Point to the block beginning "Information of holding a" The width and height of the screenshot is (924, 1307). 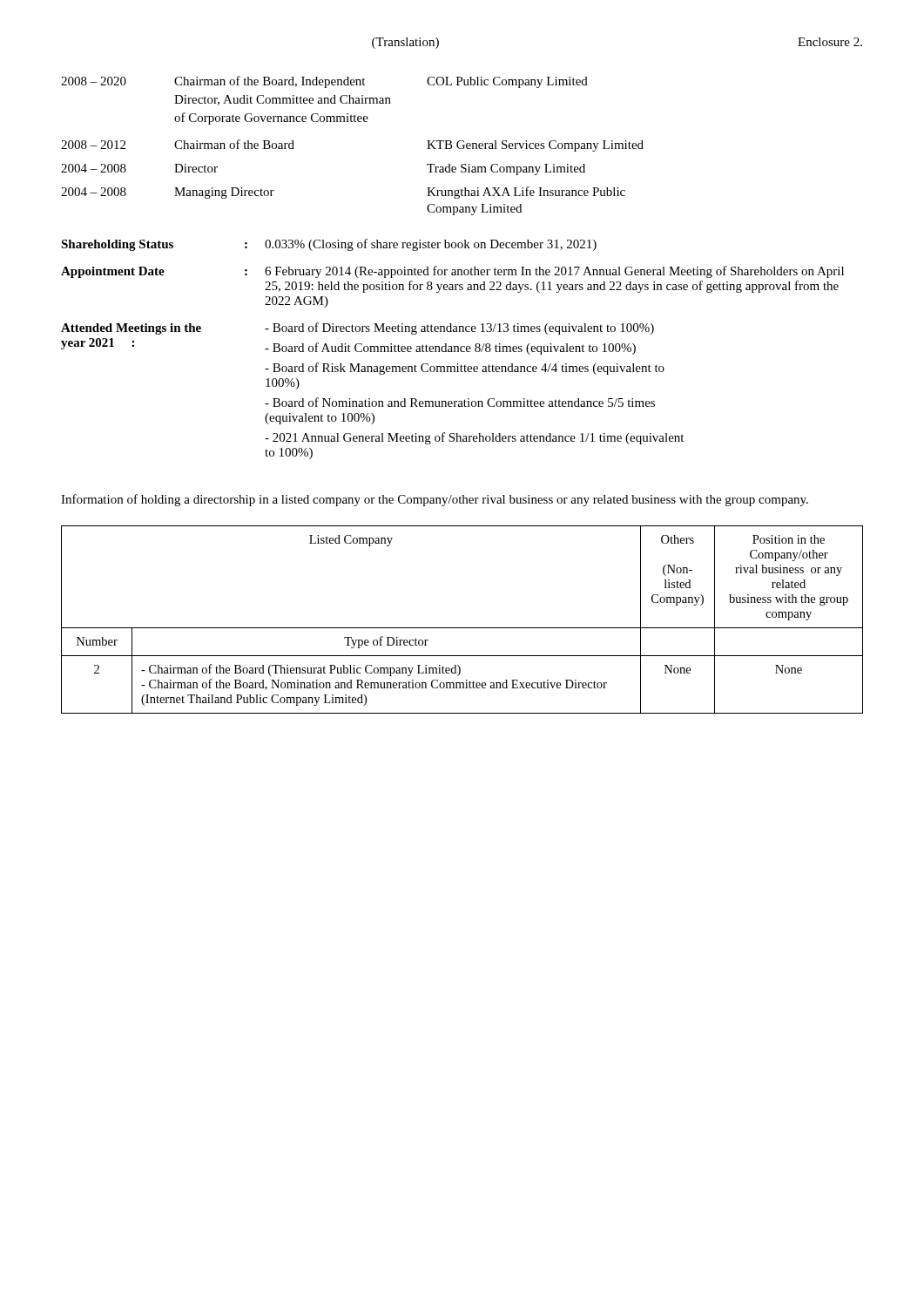coord(435,499)
